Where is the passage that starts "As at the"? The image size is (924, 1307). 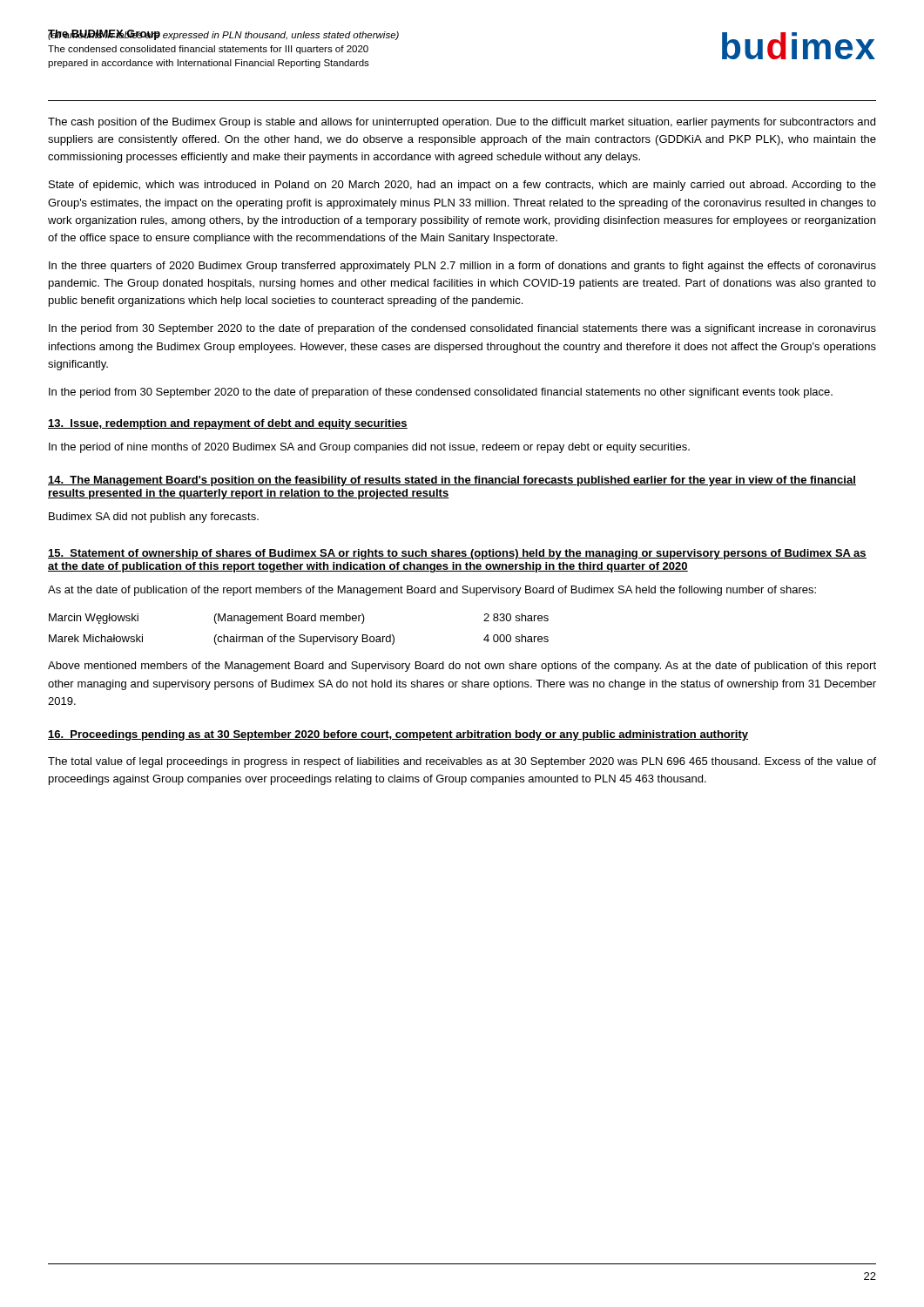[x=432, y=590]
